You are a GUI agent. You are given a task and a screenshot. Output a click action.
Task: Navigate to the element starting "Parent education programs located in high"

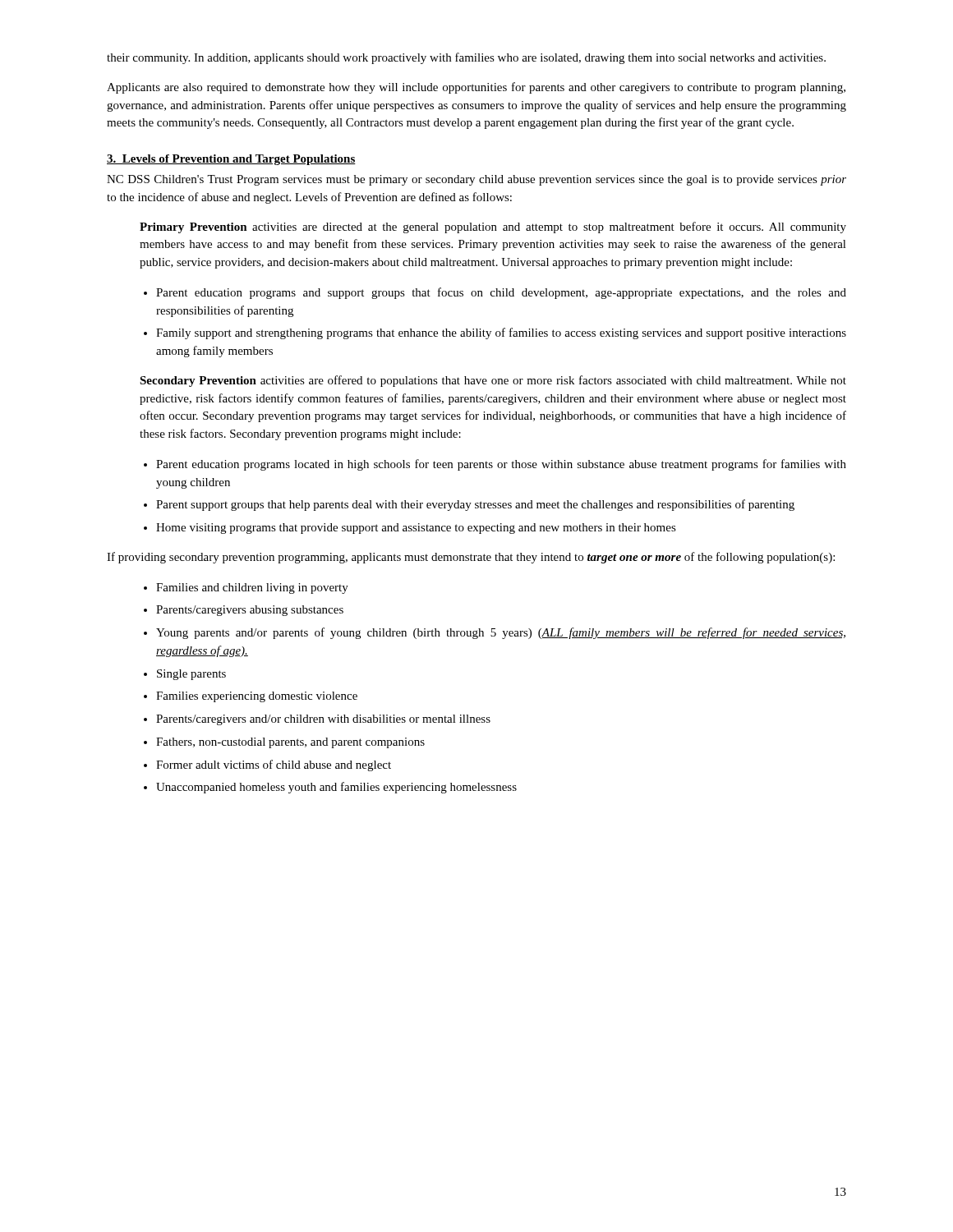pyautogui.click(x=501, y=473)
